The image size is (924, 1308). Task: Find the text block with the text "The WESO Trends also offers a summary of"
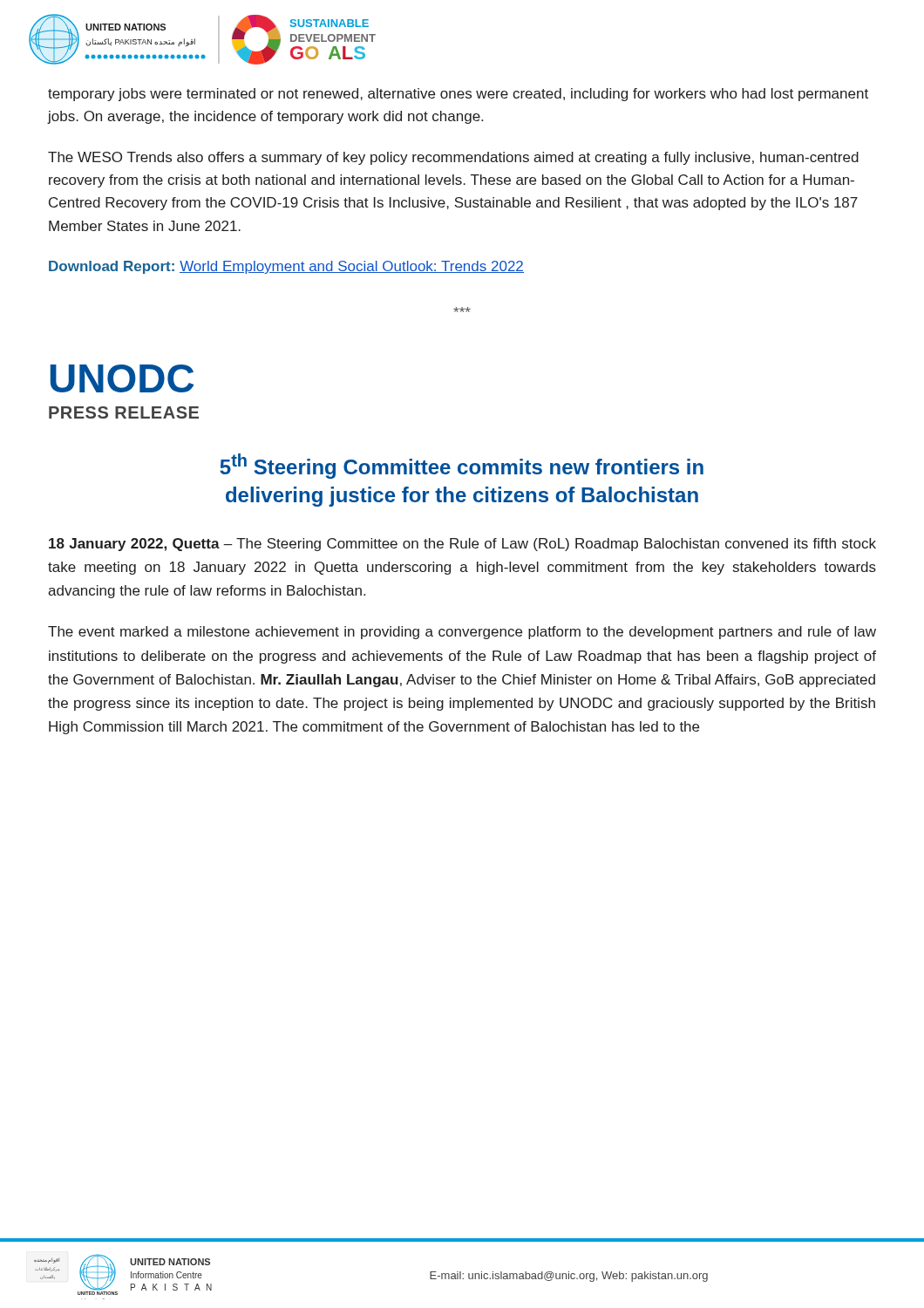tap(453, 192)
